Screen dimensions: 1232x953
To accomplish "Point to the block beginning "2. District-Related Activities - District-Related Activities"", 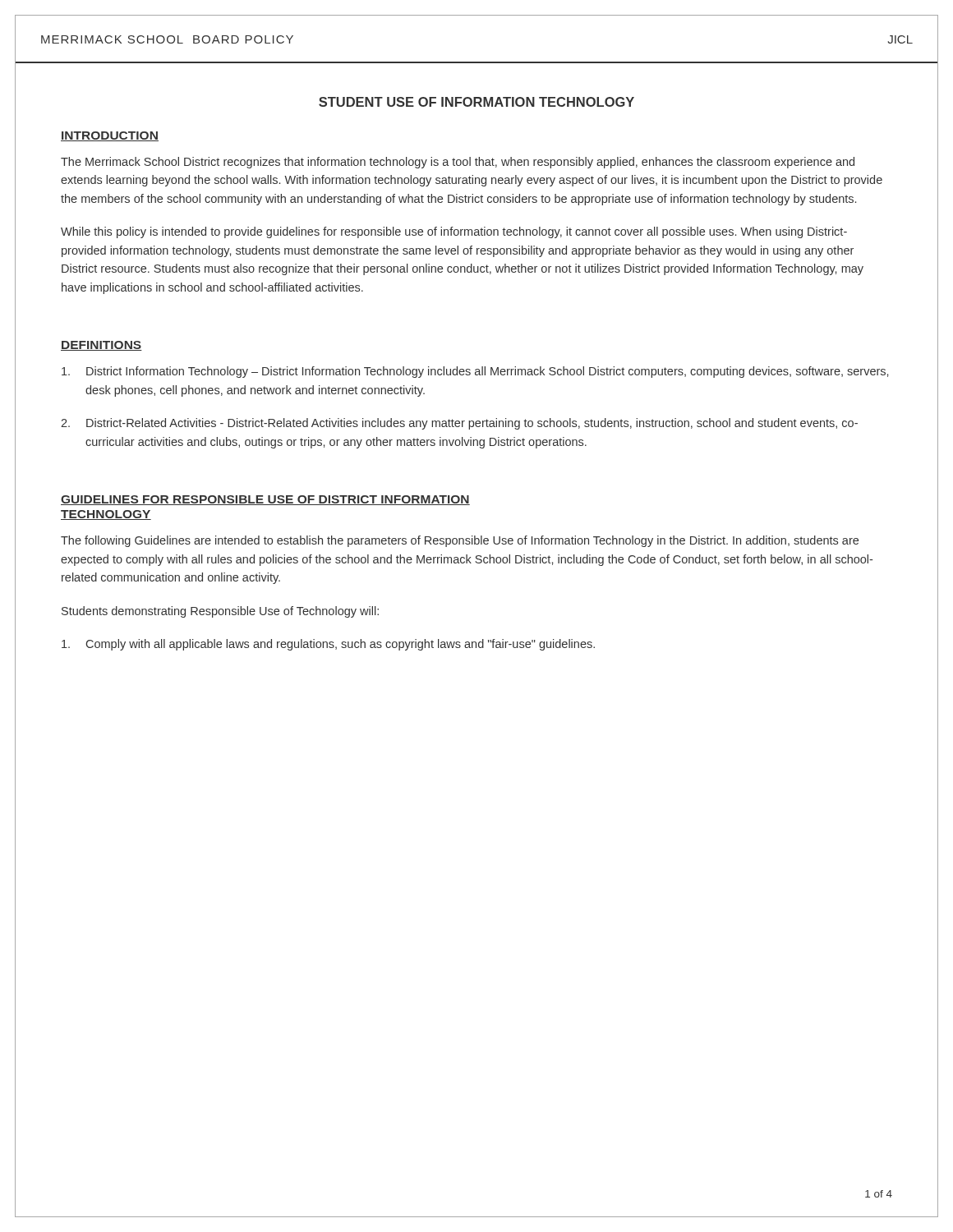I will tap(476, 433).
